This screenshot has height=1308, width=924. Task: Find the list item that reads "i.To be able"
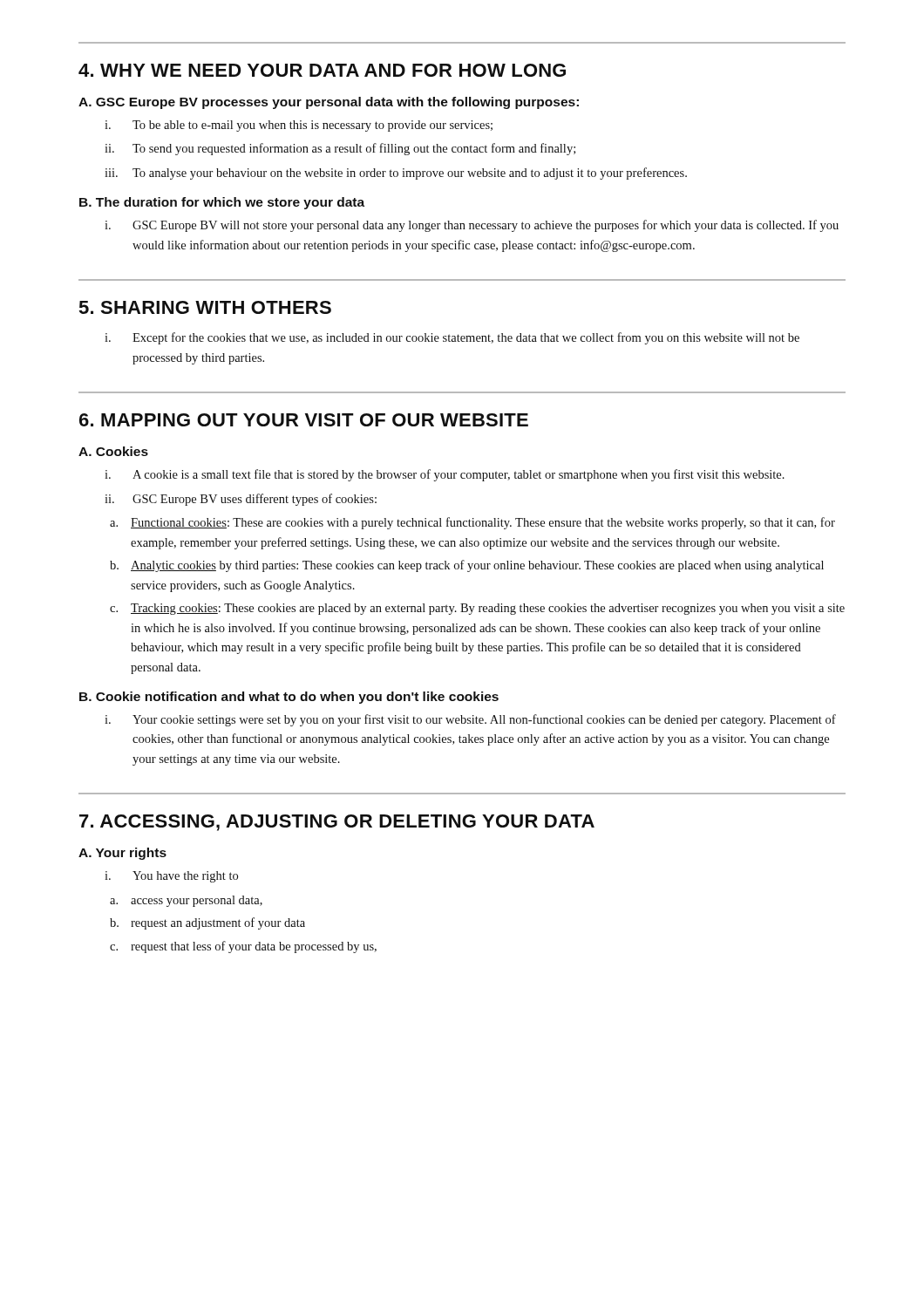pos(475,125)
